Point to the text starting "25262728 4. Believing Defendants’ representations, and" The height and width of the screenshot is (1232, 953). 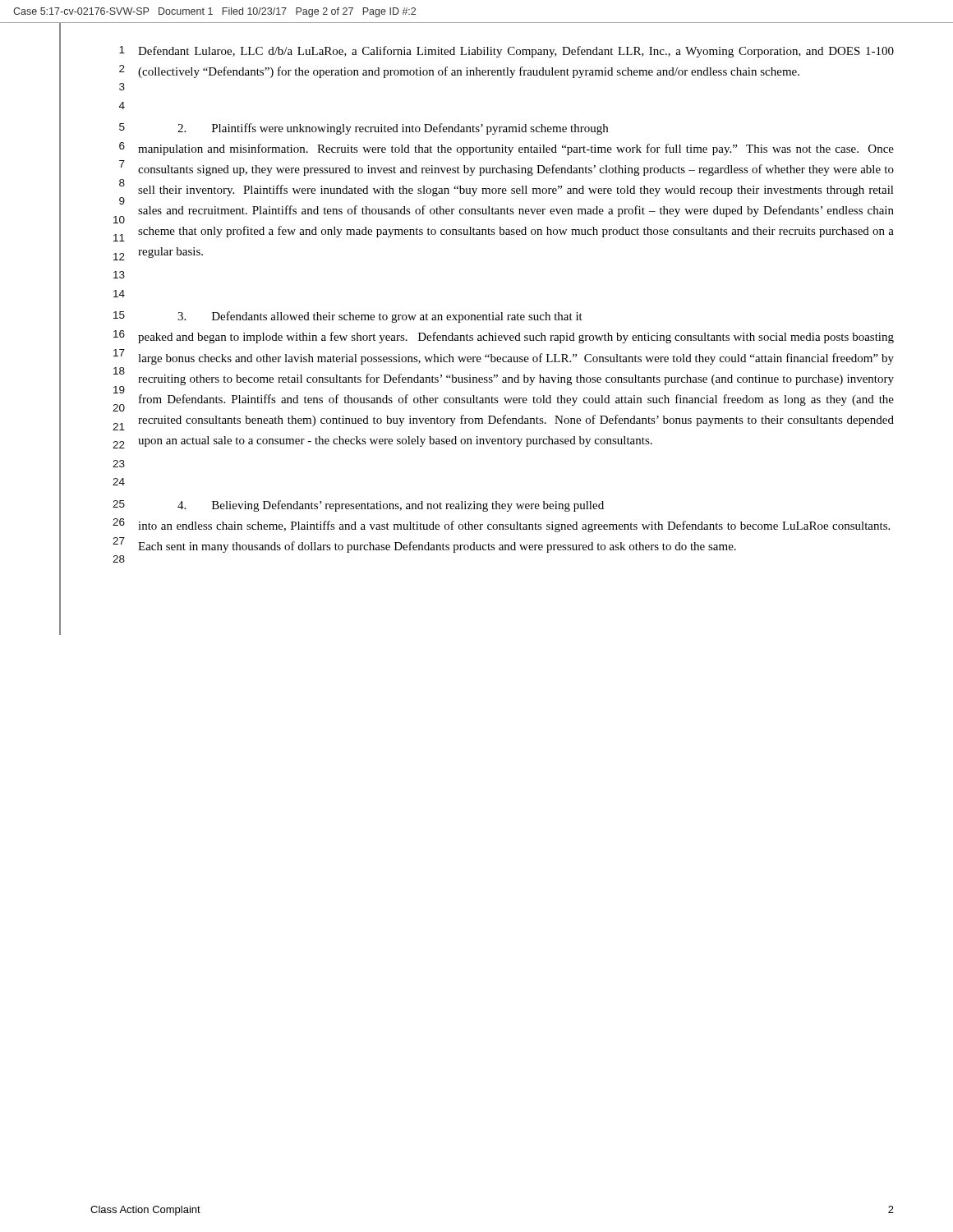pos(492,532)
